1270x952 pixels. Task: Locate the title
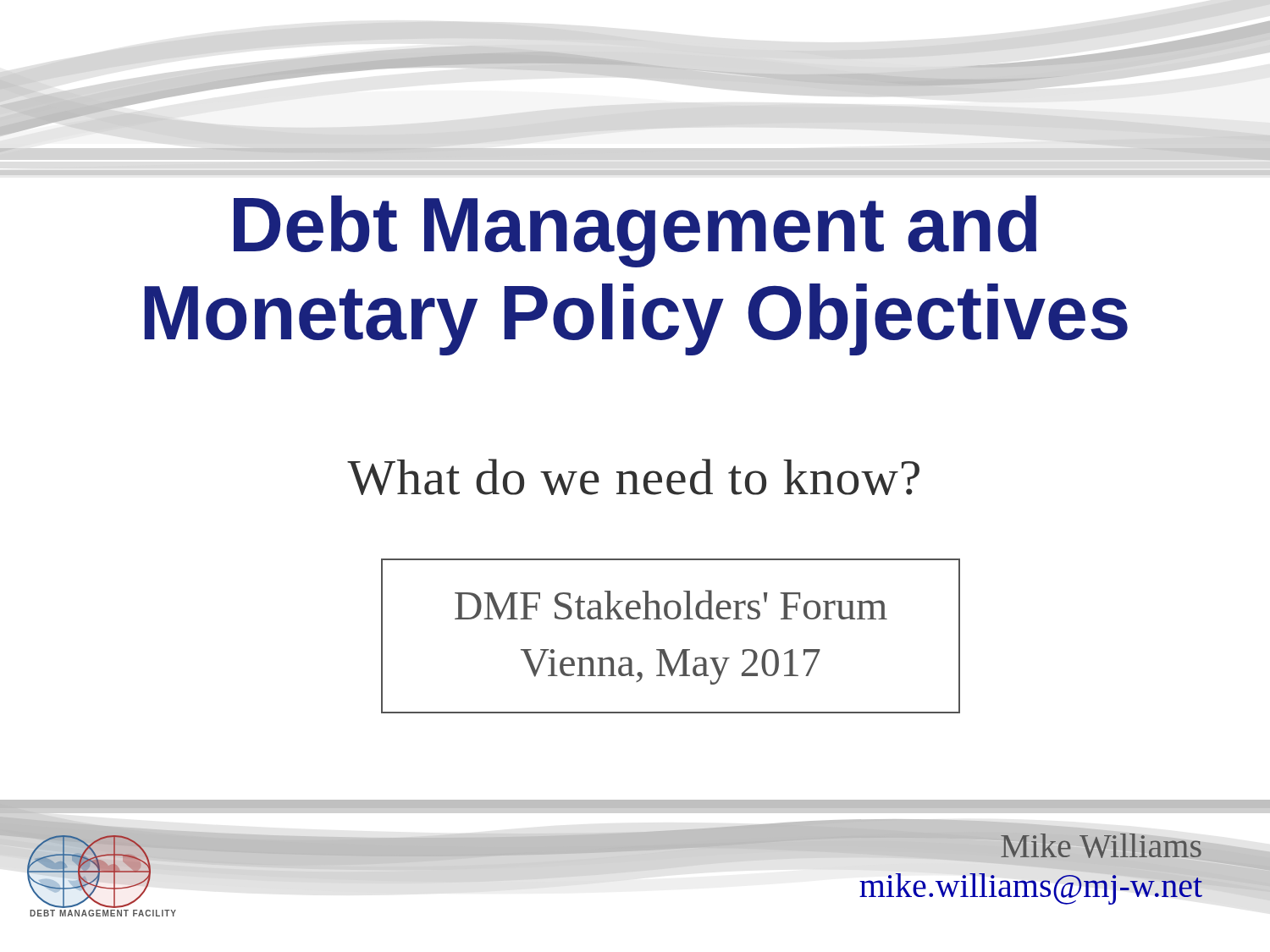(635, 270)
